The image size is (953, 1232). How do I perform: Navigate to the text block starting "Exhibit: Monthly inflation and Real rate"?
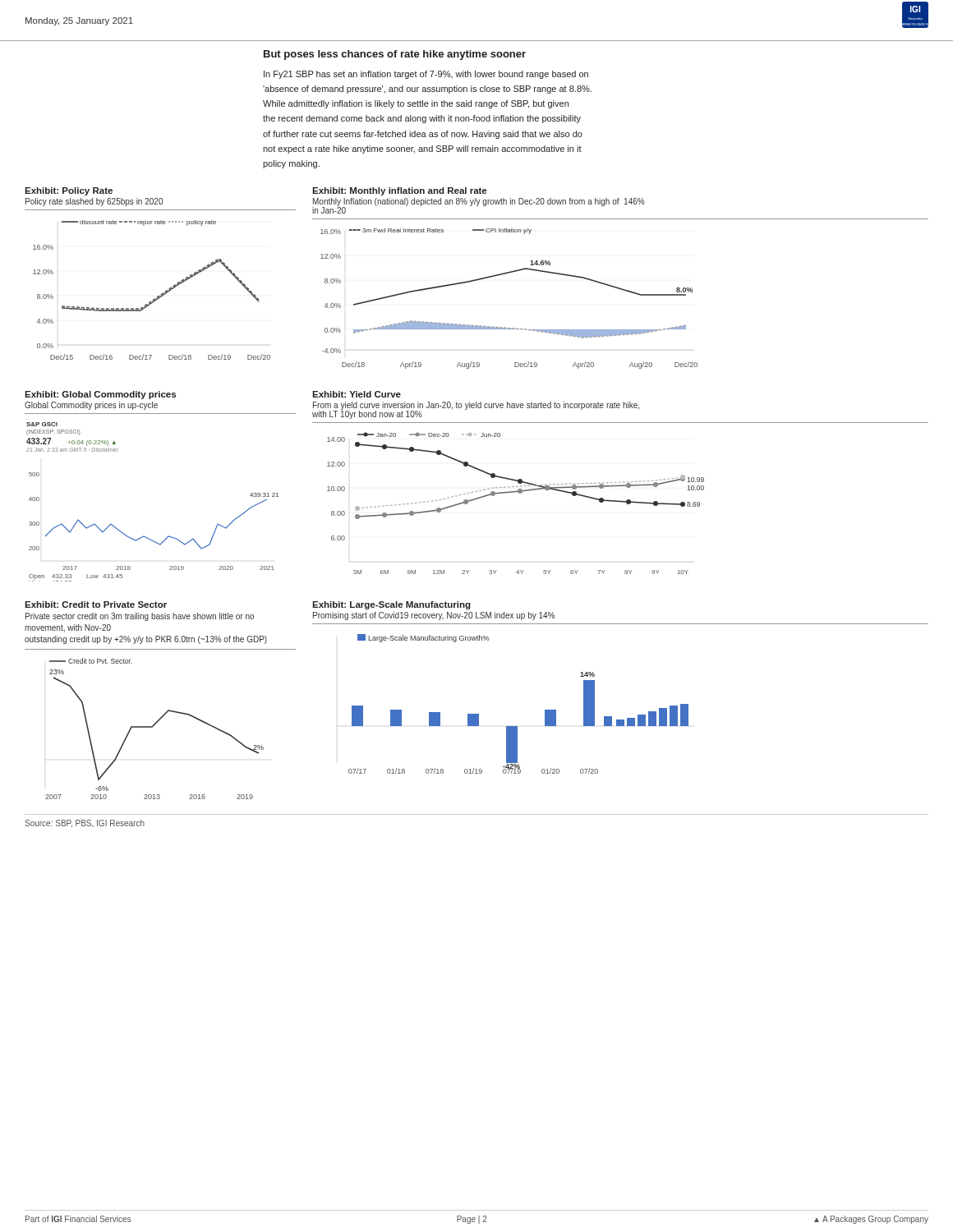(x=400, y=191)
